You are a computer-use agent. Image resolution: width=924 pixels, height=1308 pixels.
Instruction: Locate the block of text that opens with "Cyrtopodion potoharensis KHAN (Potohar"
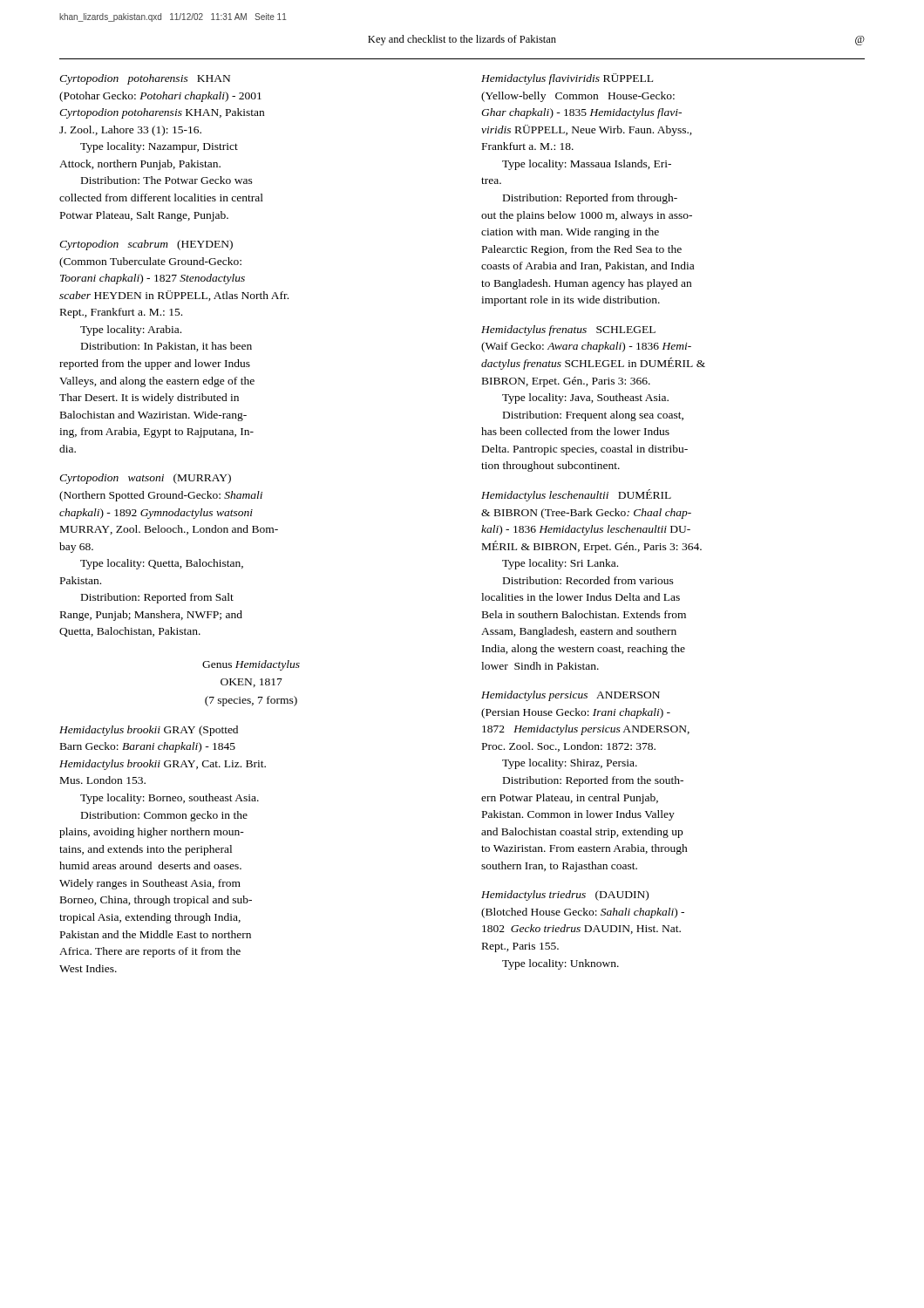[145, 79]
